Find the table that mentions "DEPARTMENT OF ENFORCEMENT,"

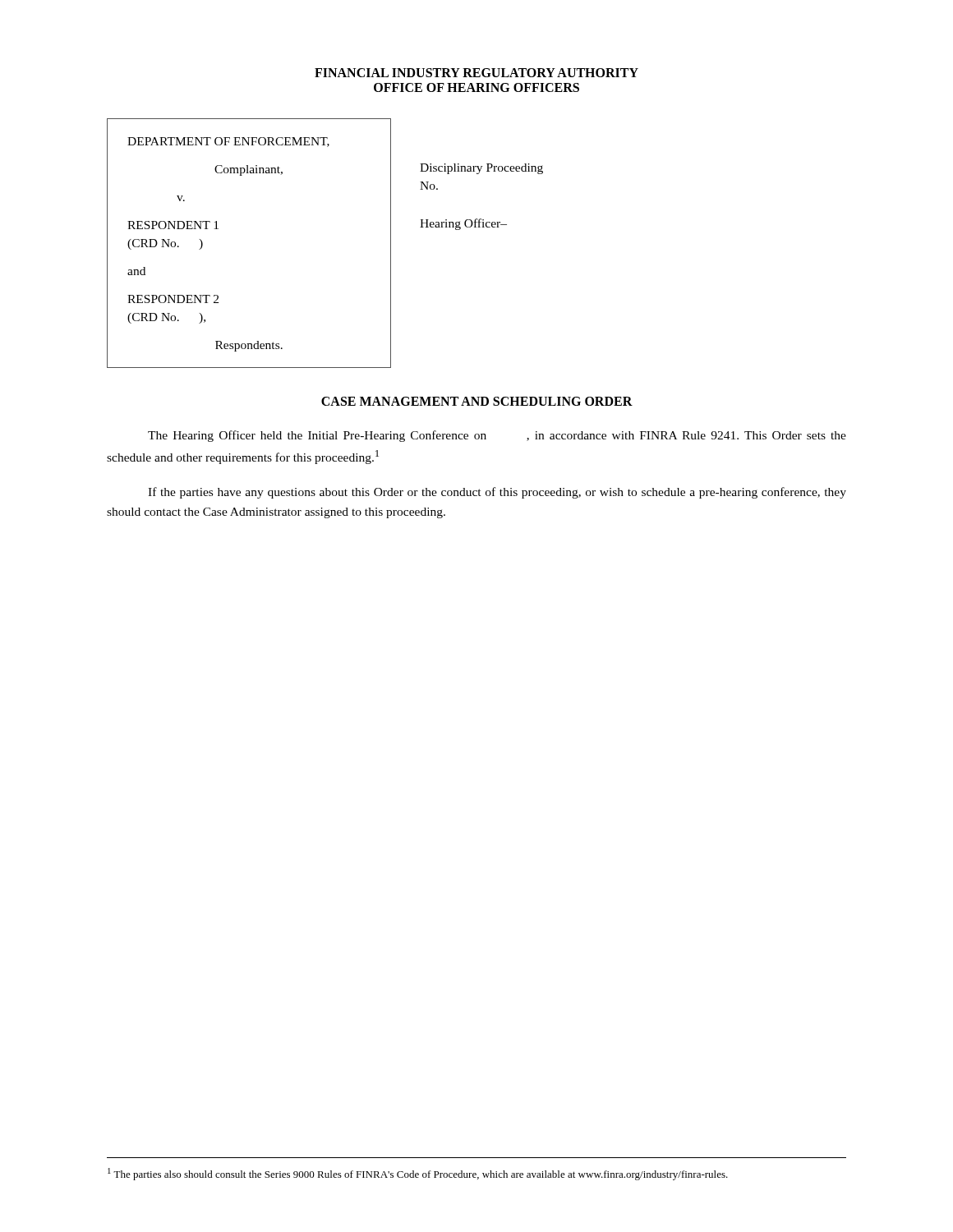[x=476, y=243]
